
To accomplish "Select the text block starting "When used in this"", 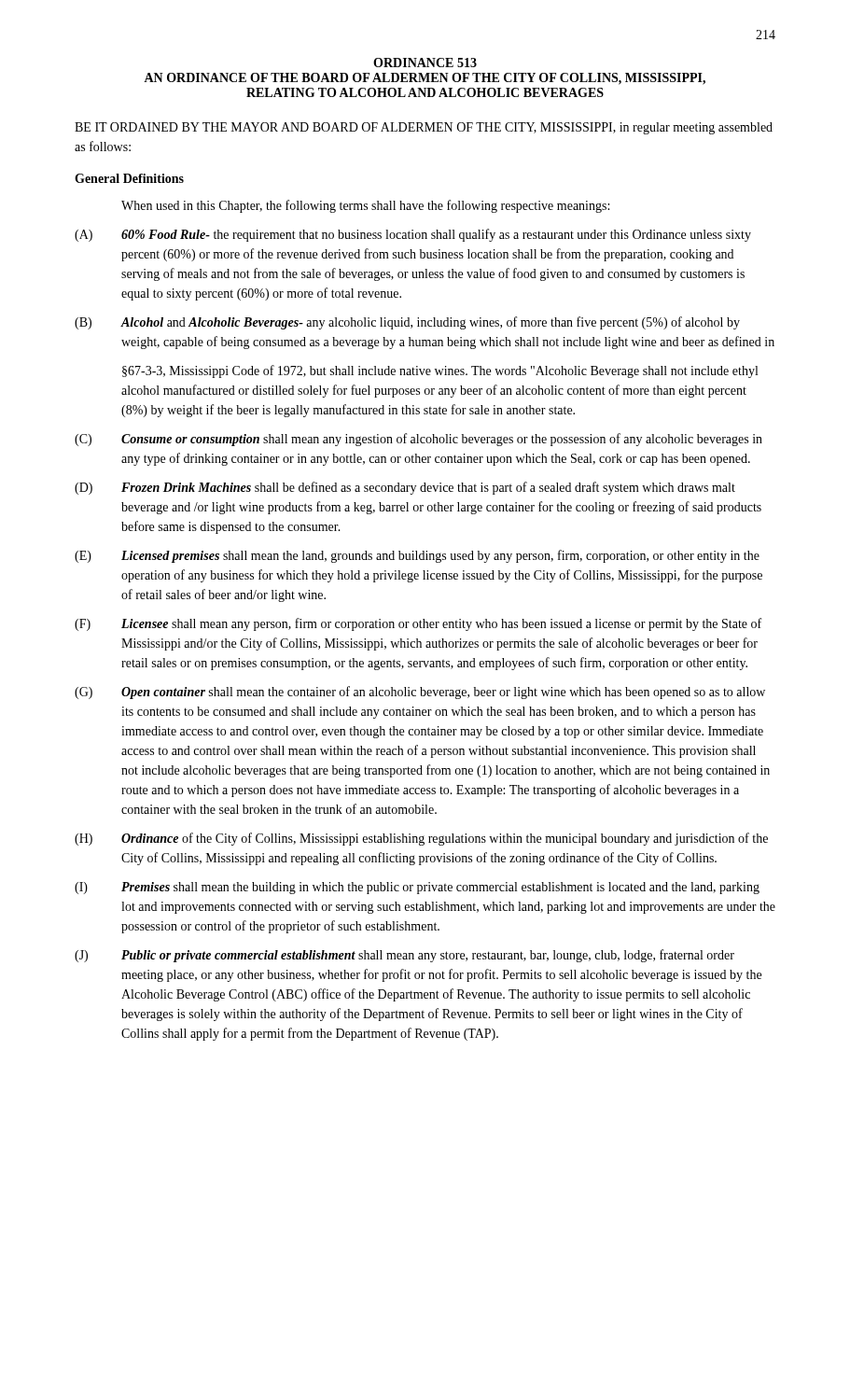I will (366, 206).
